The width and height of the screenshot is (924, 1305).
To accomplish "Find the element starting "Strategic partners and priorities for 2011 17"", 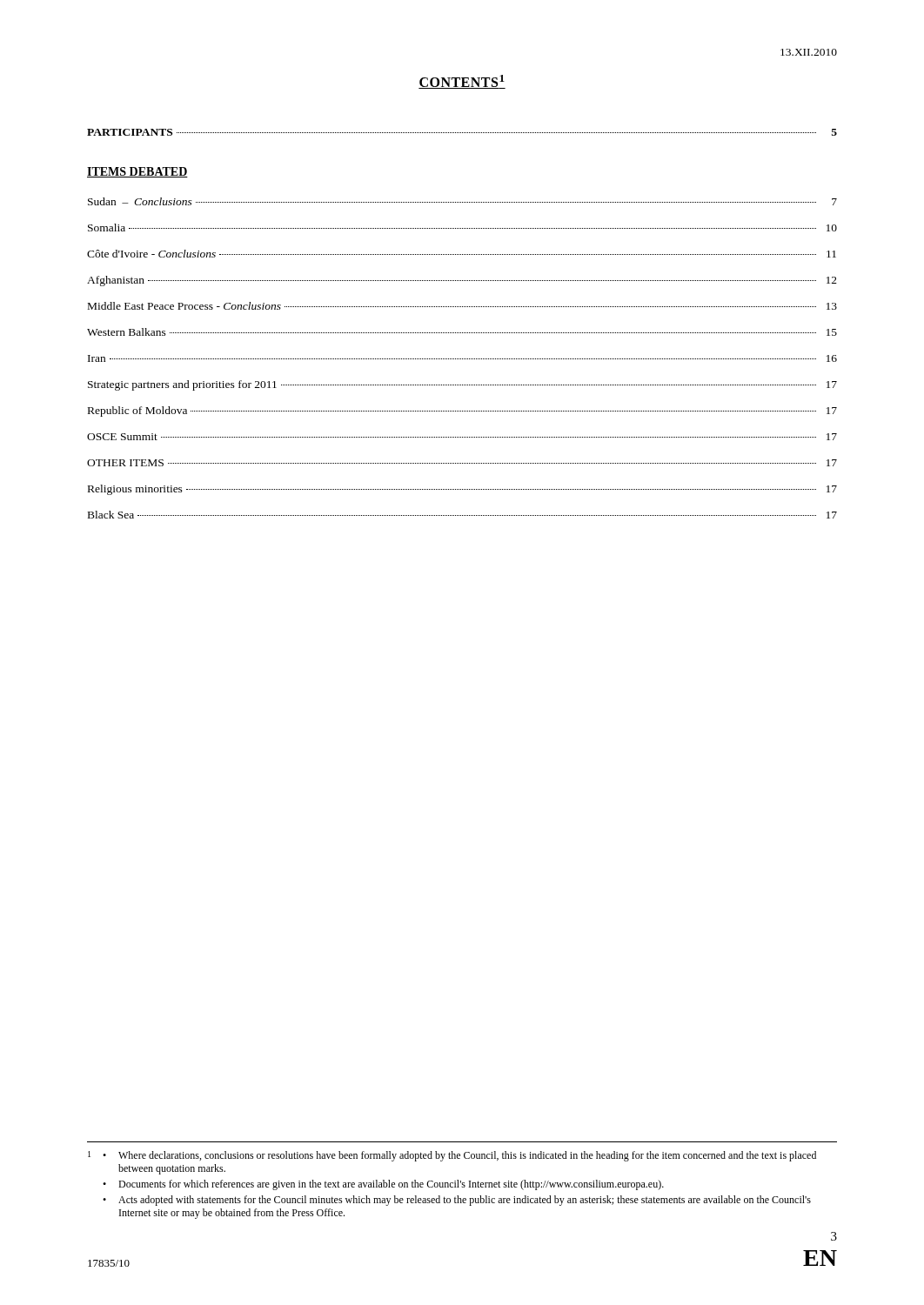I will coord(462,385).
